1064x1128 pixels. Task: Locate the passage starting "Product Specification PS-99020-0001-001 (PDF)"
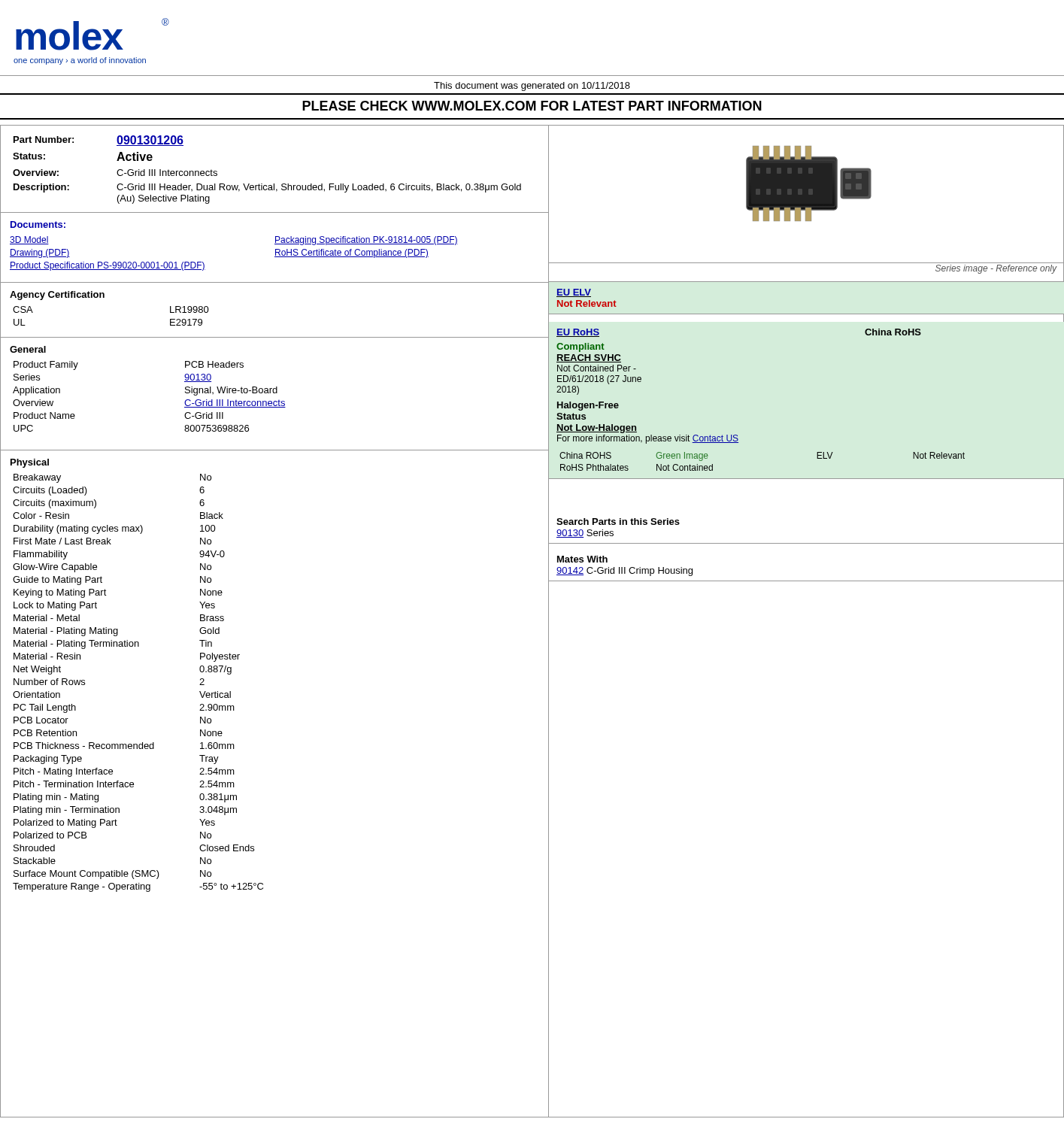pyautogui.click(x=107, y=265)
